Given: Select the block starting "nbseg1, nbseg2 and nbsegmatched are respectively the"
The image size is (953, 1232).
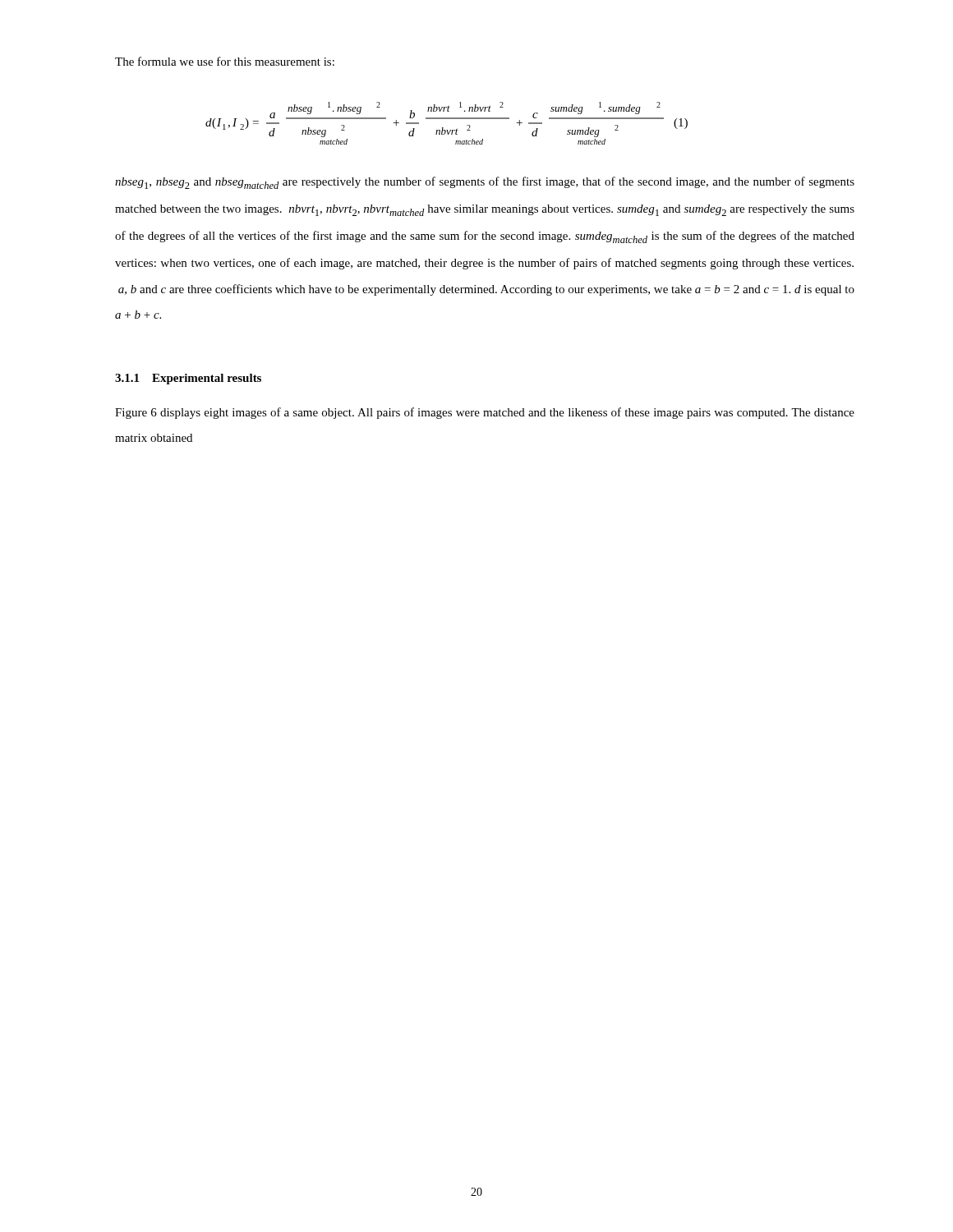Looking at the screenshot, I should tap(485, 248).
